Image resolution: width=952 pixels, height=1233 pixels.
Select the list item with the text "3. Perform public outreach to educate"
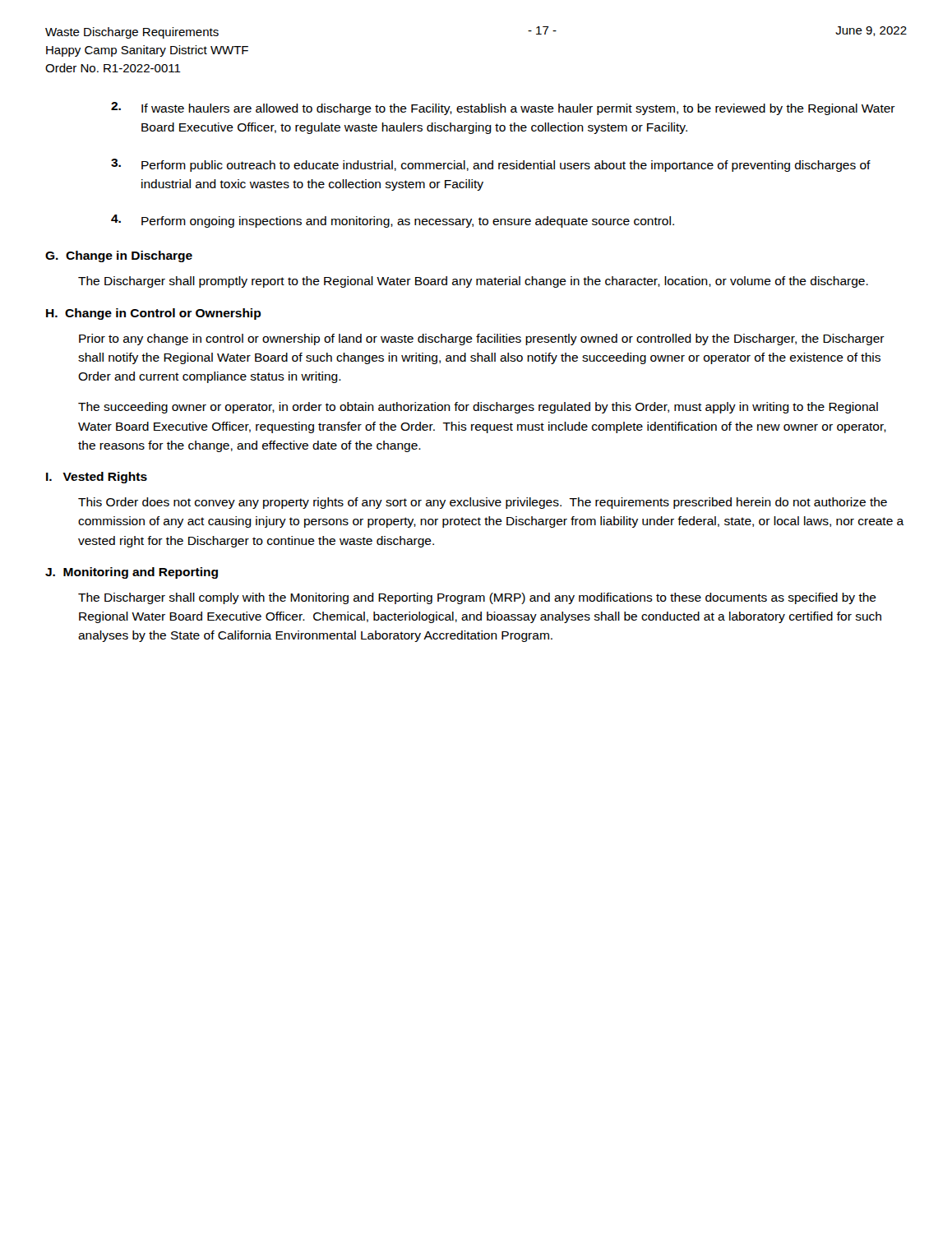[x=509, y=174]
